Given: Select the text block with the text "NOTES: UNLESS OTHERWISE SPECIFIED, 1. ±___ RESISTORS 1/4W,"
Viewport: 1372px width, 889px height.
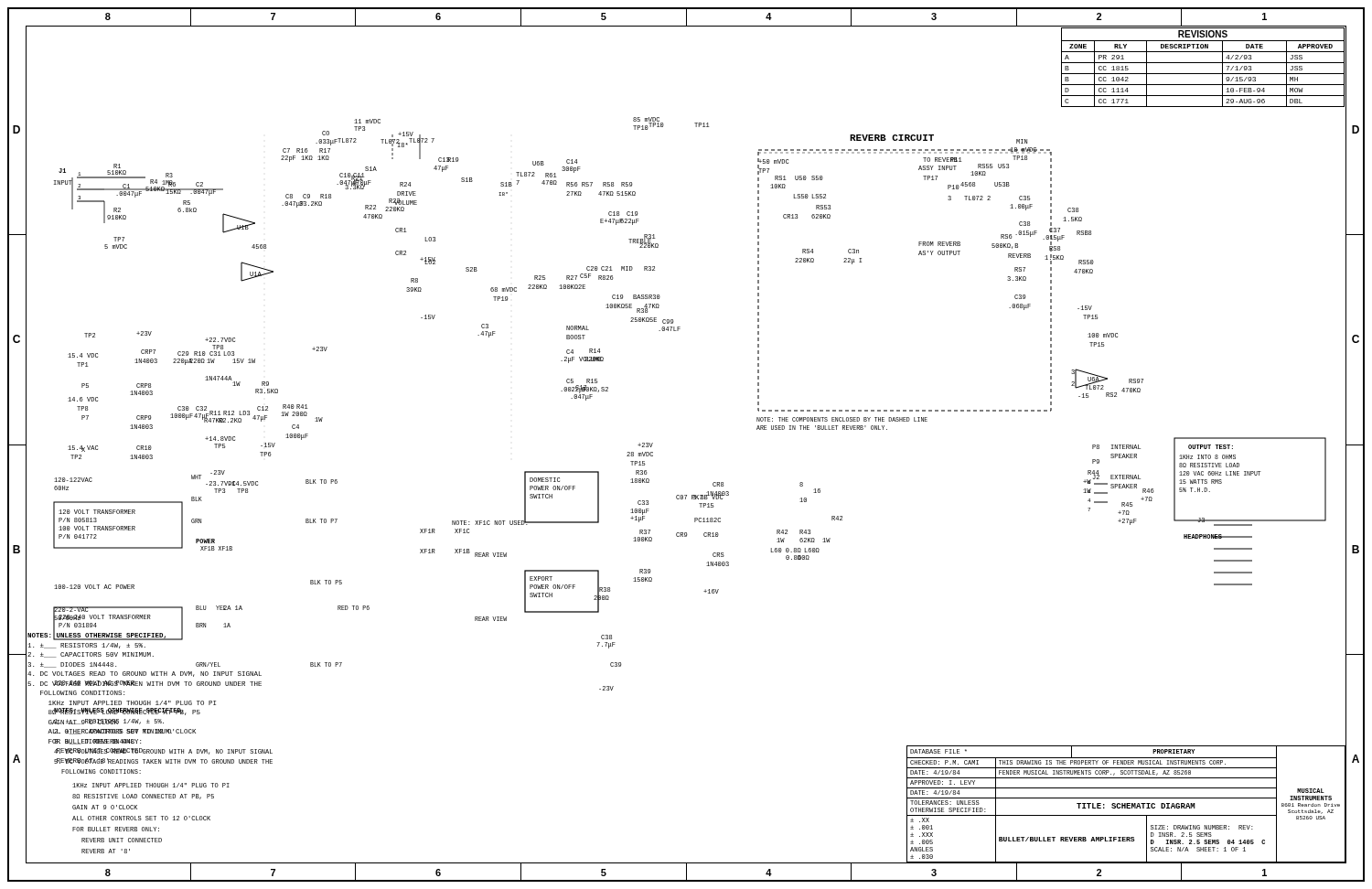Looking at the screenshot, I should pos(145,698).
